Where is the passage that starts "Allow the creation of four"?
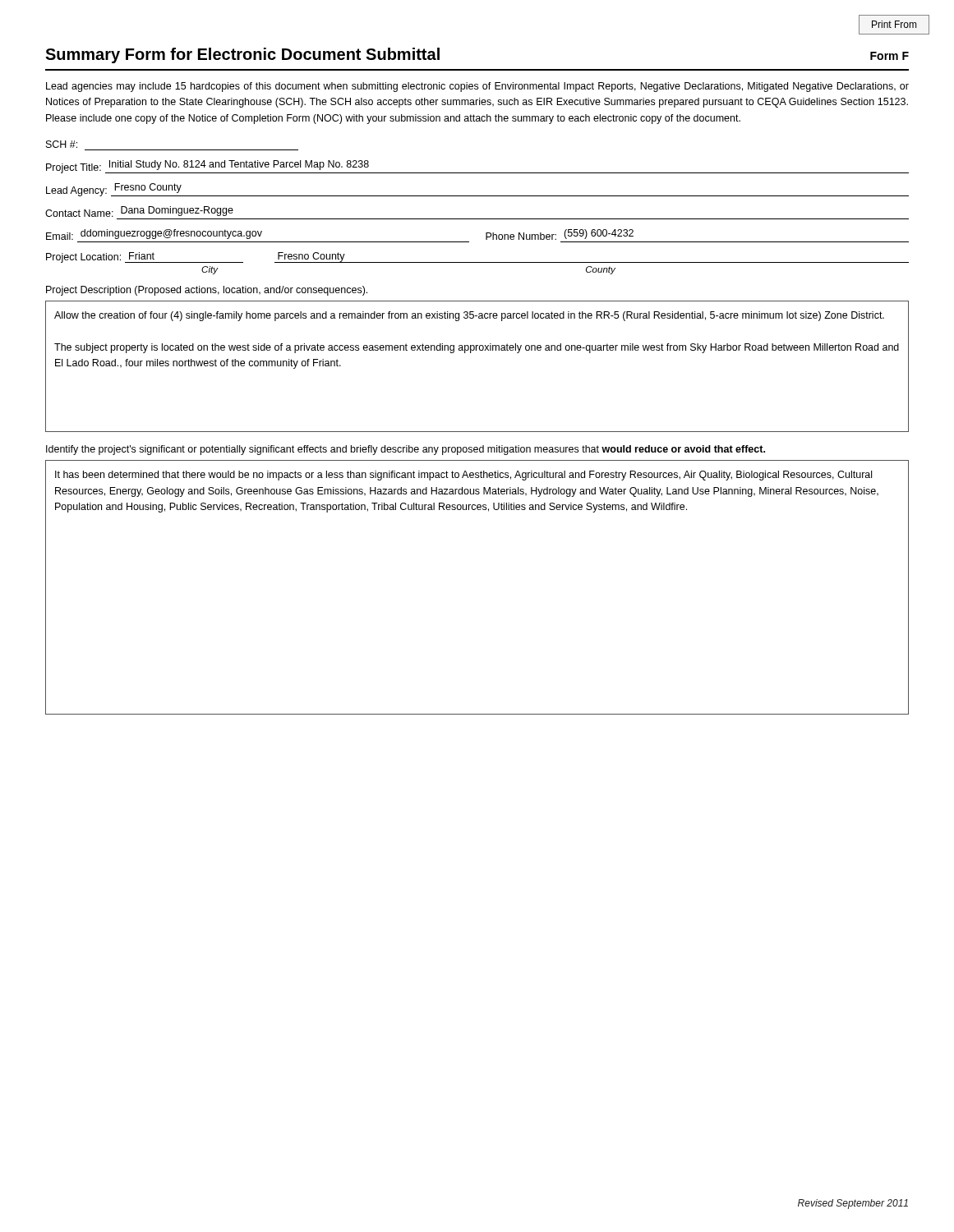 (x=477, y=339)
